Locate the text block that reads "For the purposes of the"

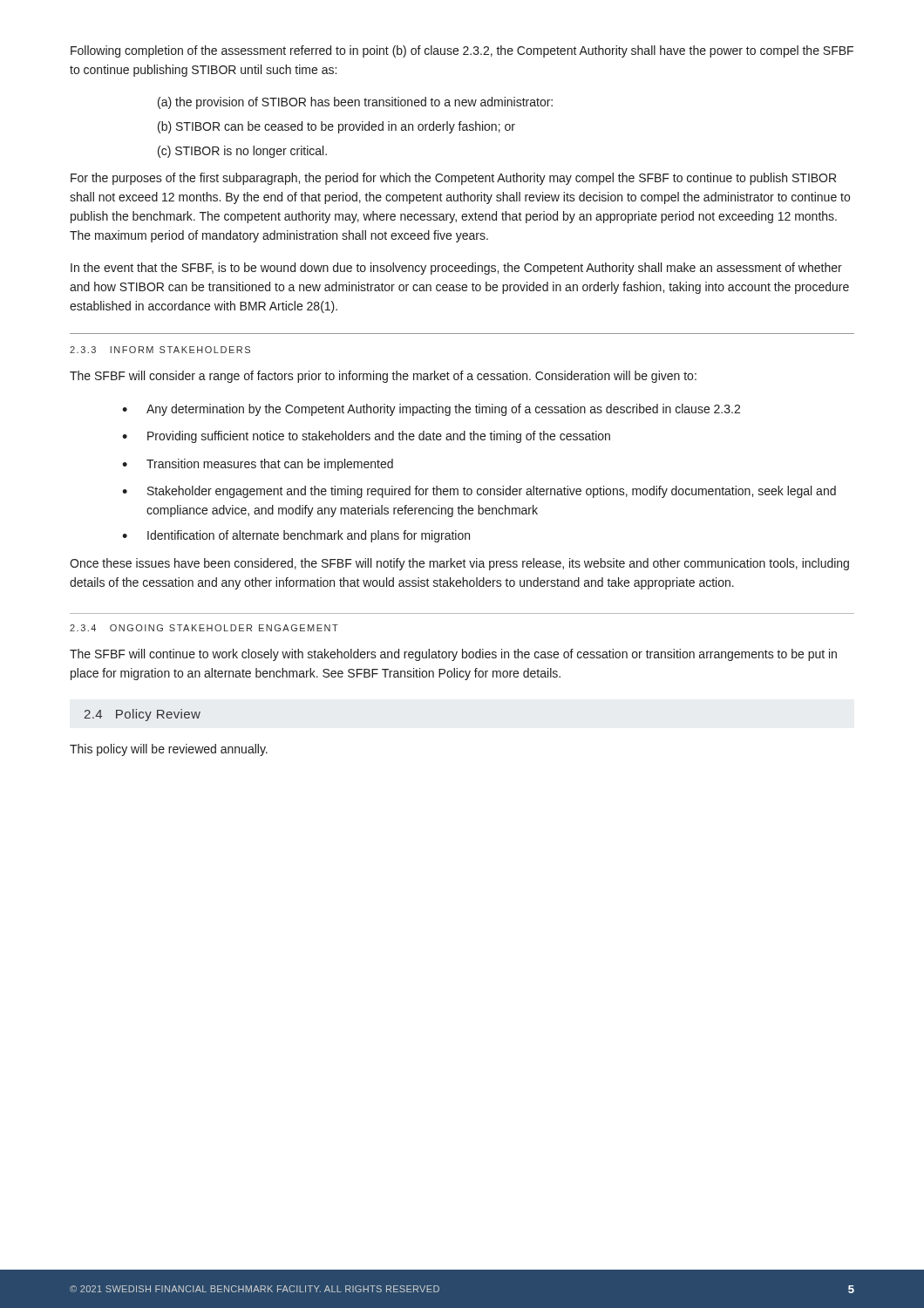pos(460,207)
